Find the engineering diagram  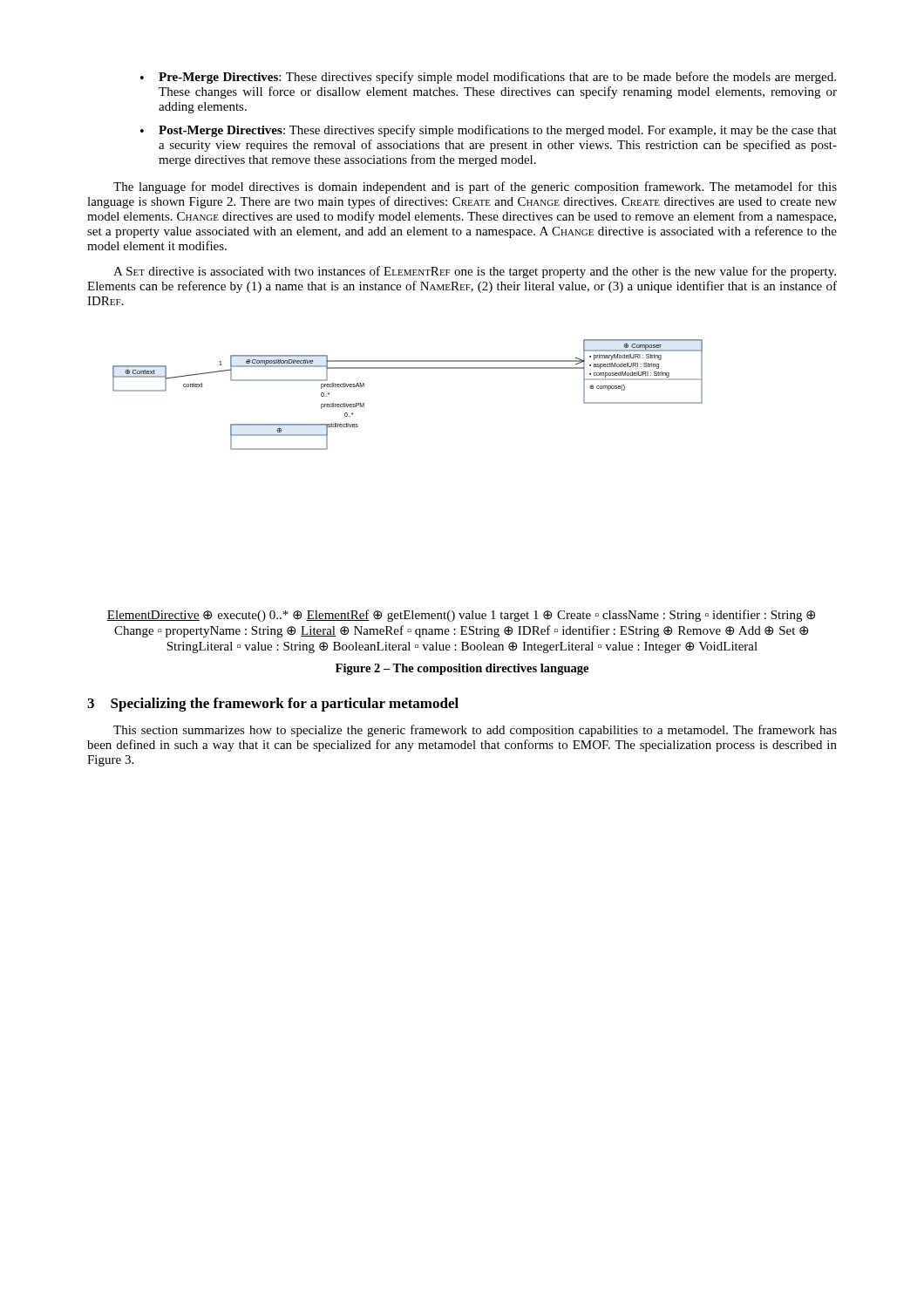click(462, 489)
